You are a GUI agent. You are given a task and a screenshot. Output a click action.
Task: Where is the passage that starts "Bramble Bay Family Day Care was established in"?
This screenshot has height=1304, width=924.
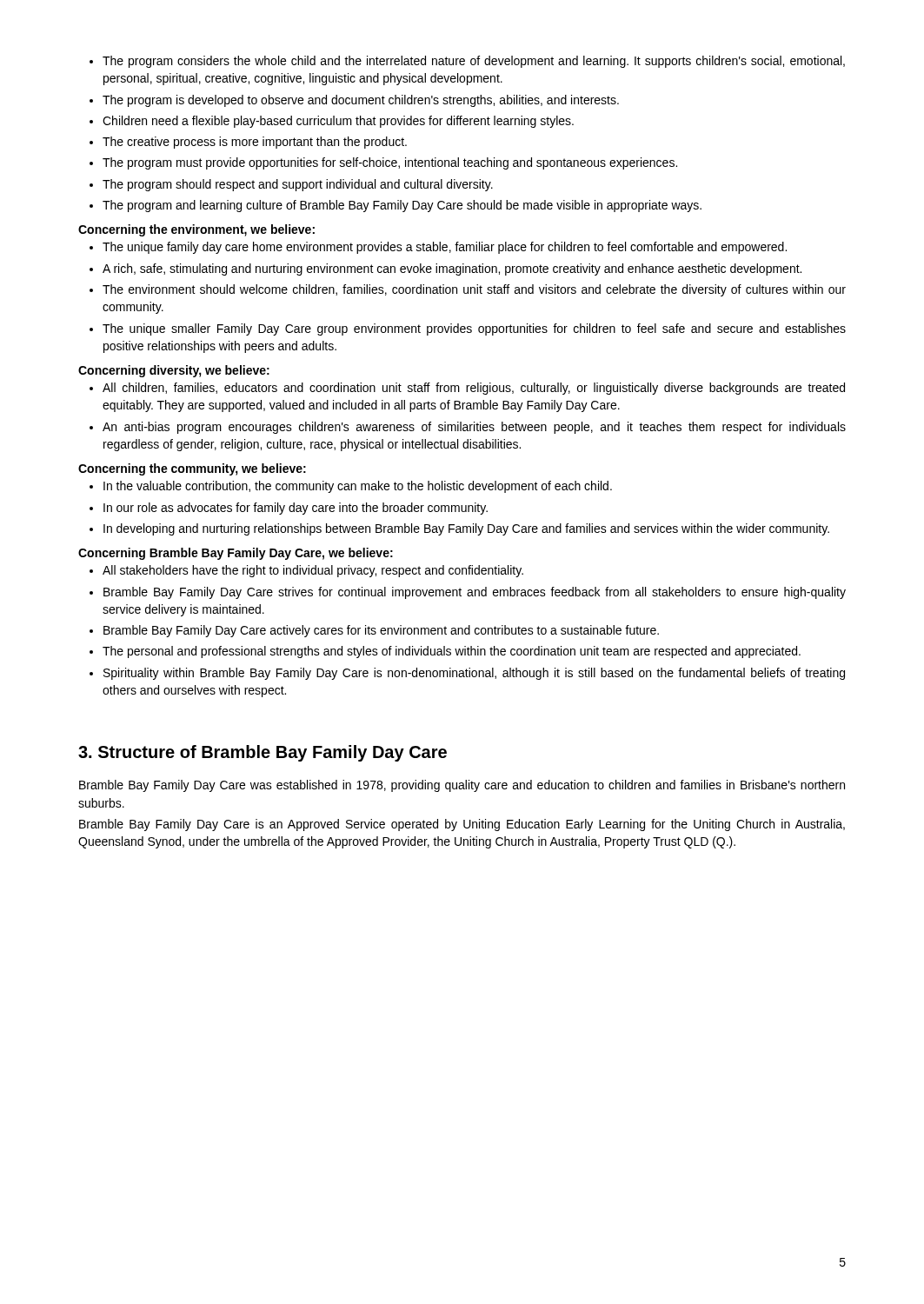pyautogui.click(x=462, y=794)
